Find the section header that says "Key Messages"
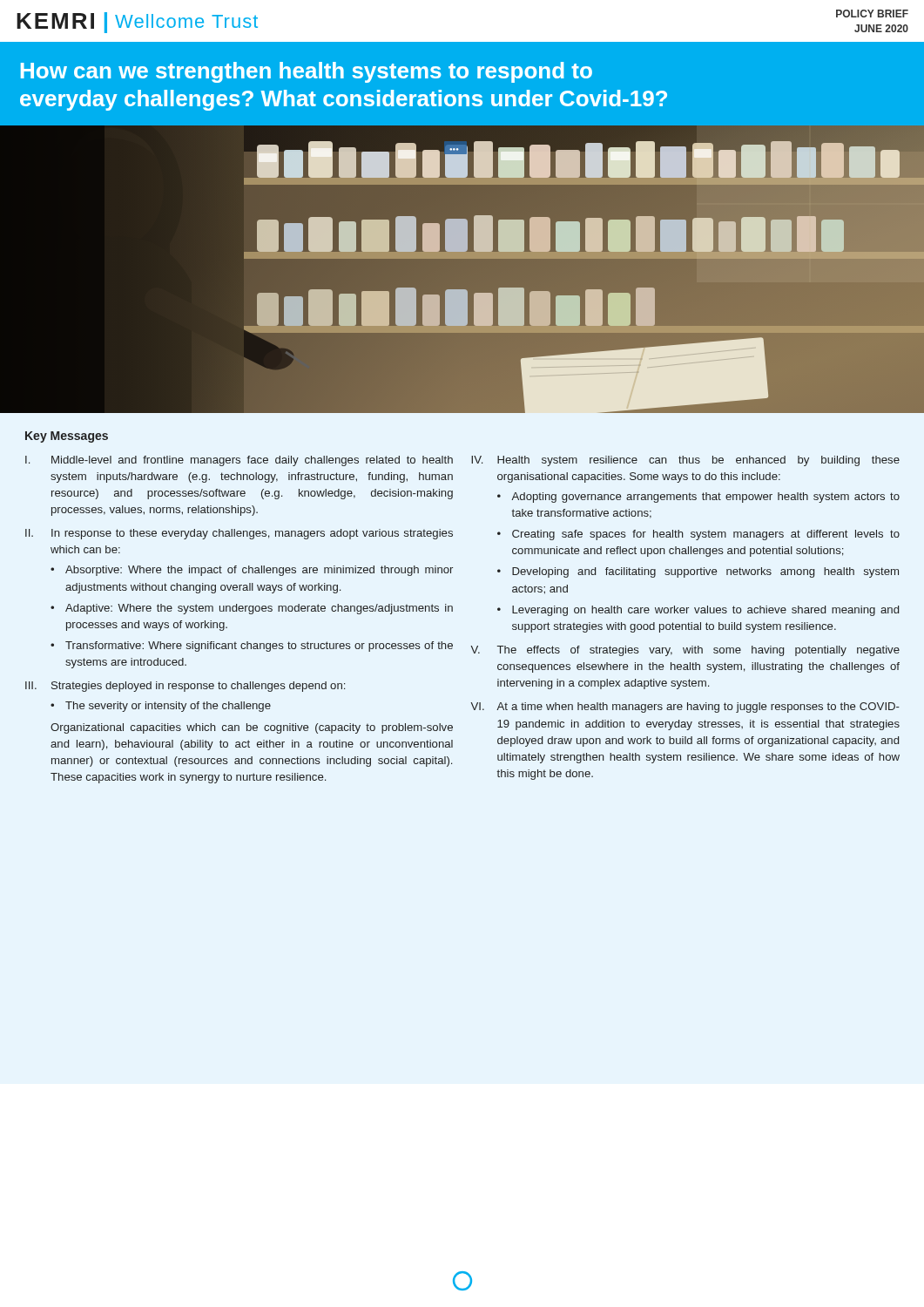The image size is (924, 1307). (67, 437)
